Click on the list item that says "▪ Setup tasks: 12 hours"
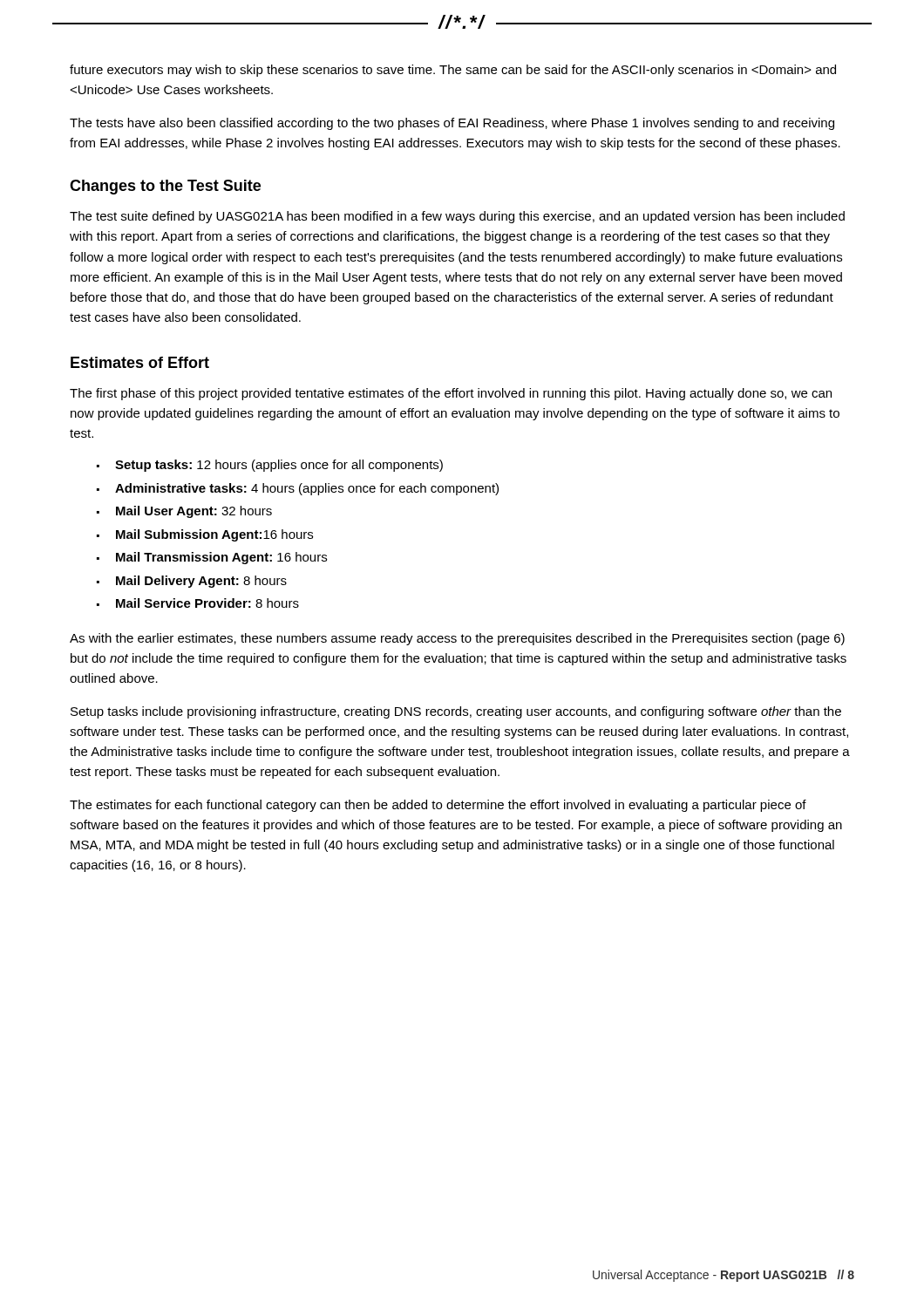The image size is (924, 1308). point(270,465)
